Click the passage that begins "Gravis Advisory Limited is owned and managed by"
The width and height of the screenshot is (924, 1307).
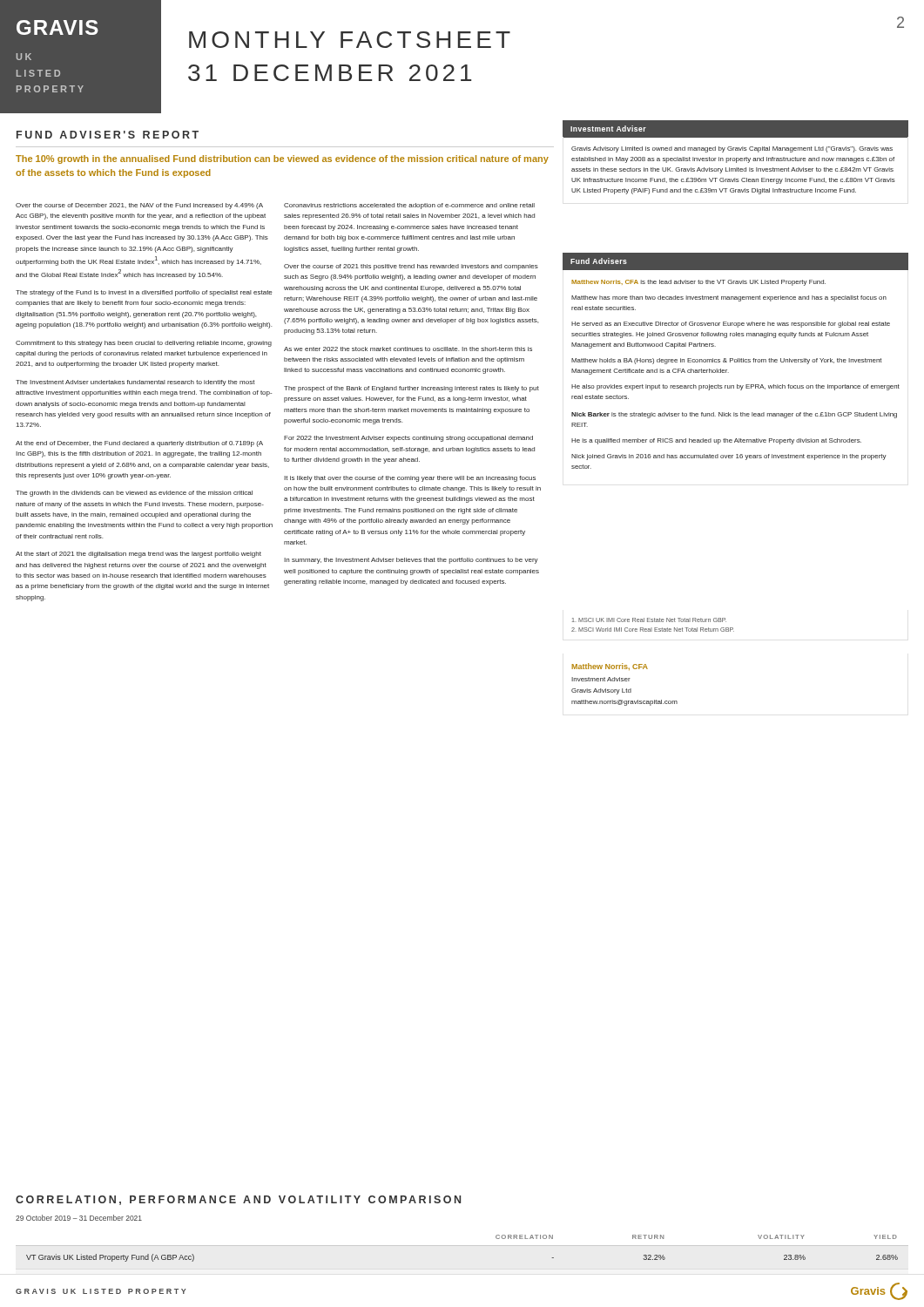coord(733,170)
